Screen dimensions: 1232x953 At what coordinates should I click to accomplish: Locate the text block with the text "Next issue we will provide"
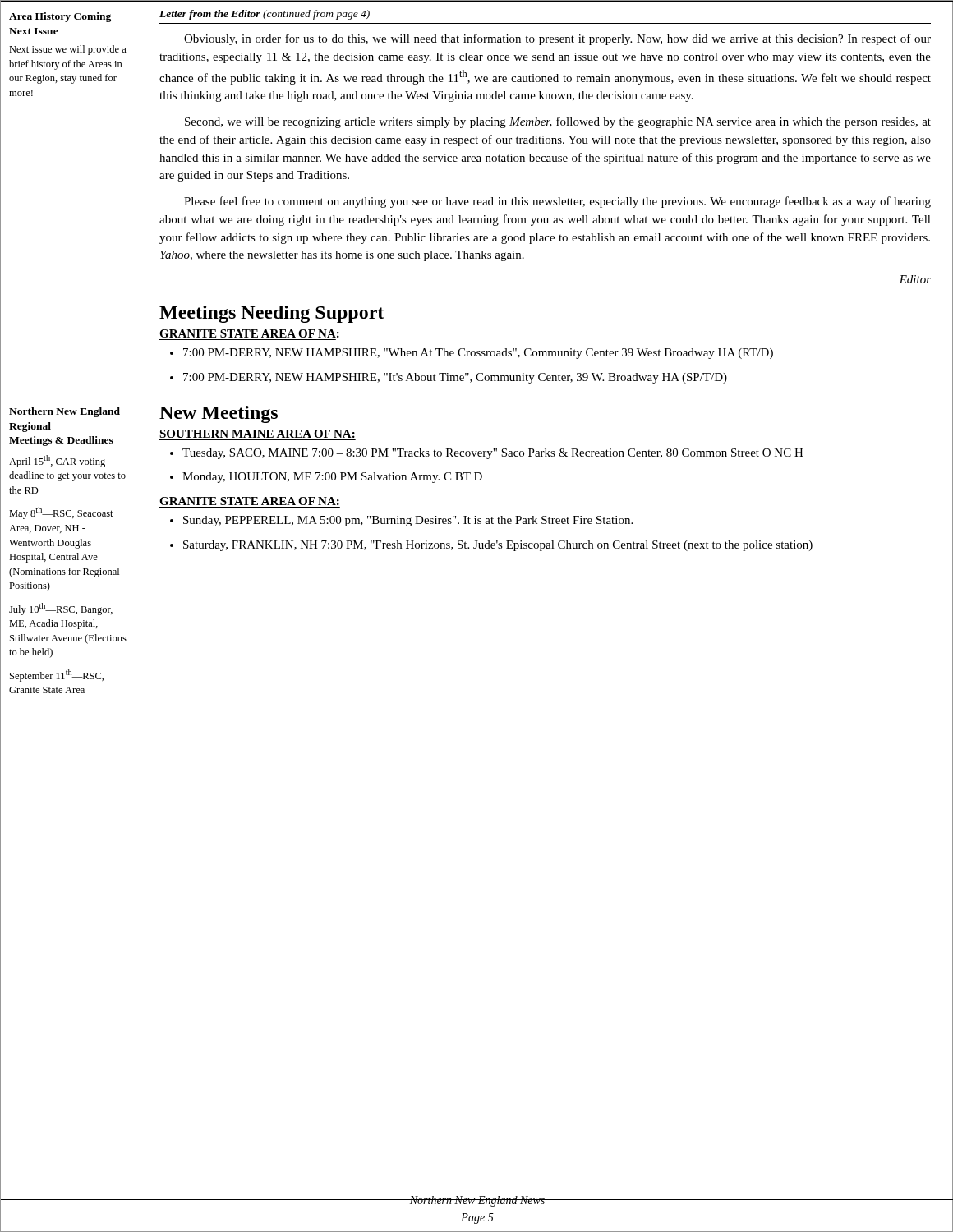[68, 72]
